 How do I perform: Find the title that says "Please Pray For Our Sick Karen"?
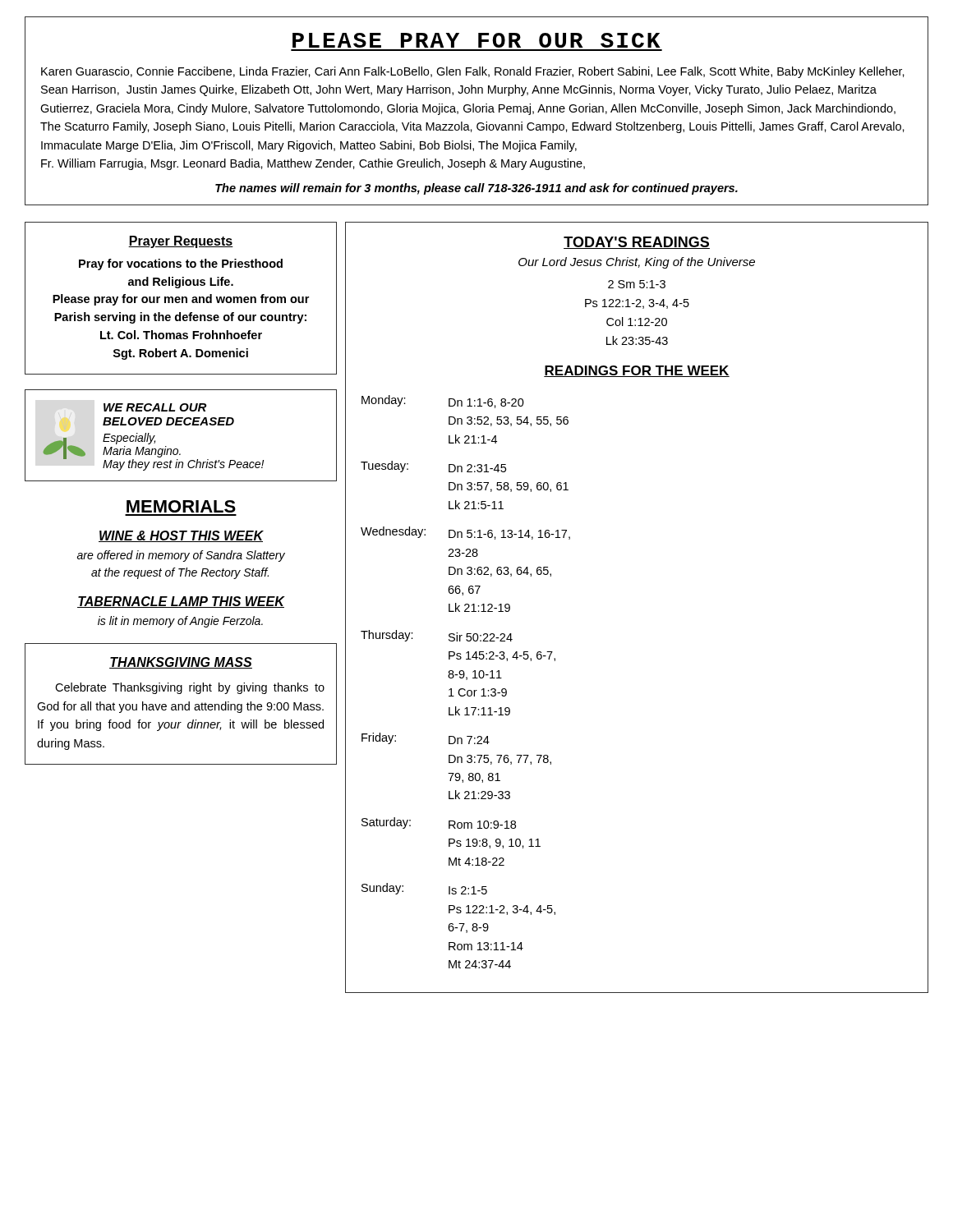tap(476, 112)
